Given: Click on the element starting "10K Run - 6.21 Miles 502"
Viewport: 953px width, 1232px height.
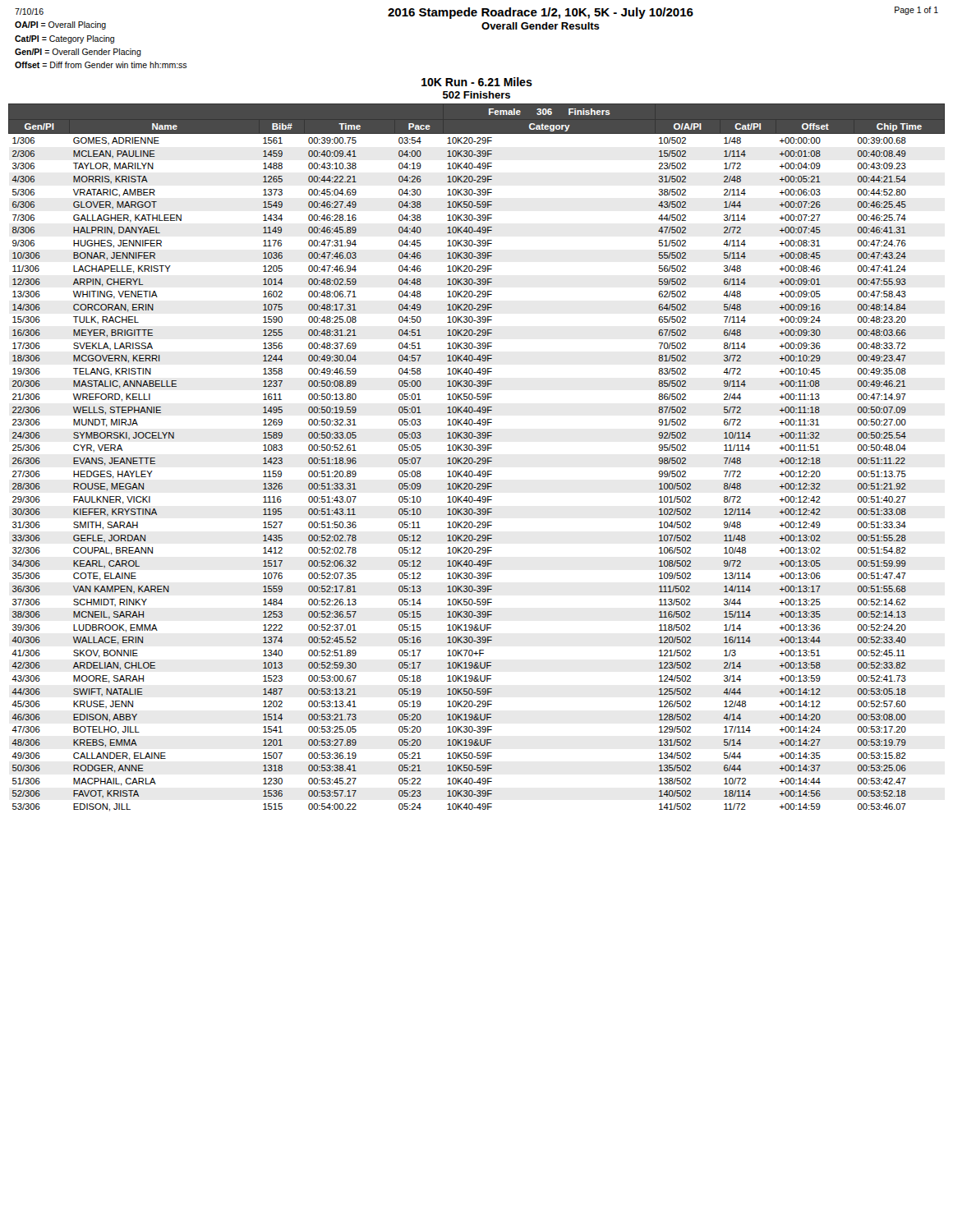Looking at the screenshot, I should [476, 89].
